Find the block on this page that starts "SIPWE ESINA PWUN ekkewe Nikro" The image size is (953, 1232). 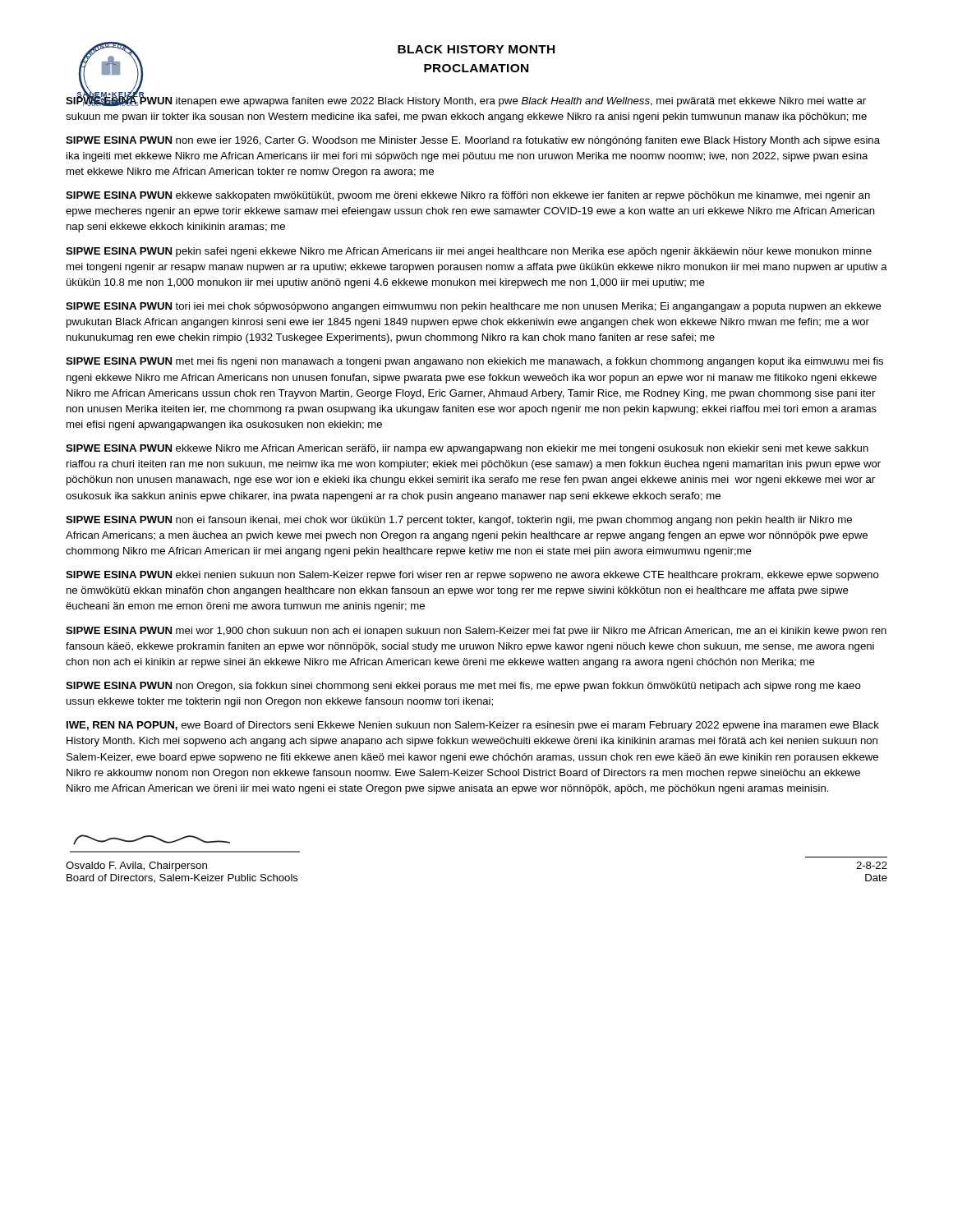(x=473, y=472)
